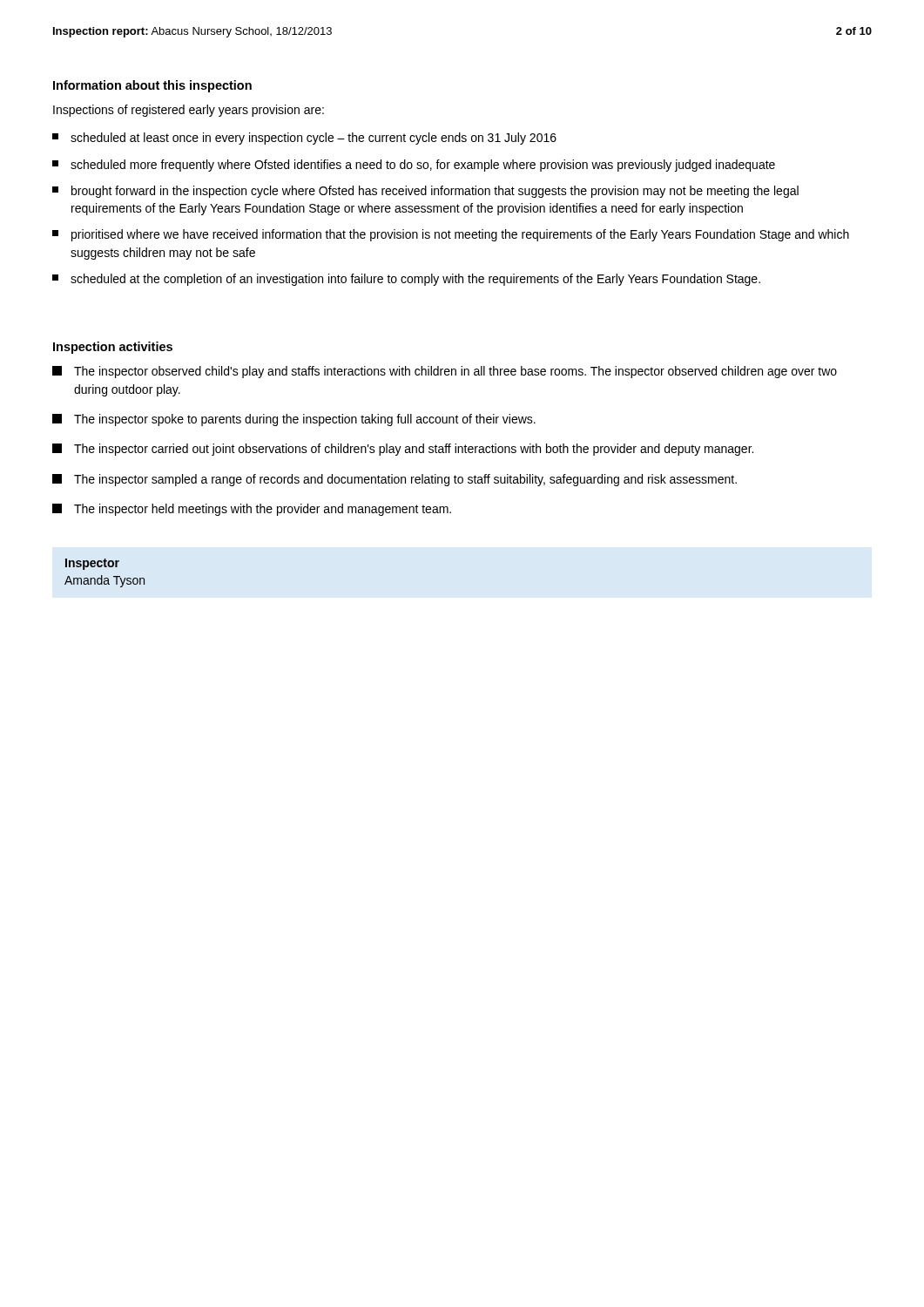Point to the text starting "scheduled at the"
The image size is (924, 1307).
(x=462, y=279)
